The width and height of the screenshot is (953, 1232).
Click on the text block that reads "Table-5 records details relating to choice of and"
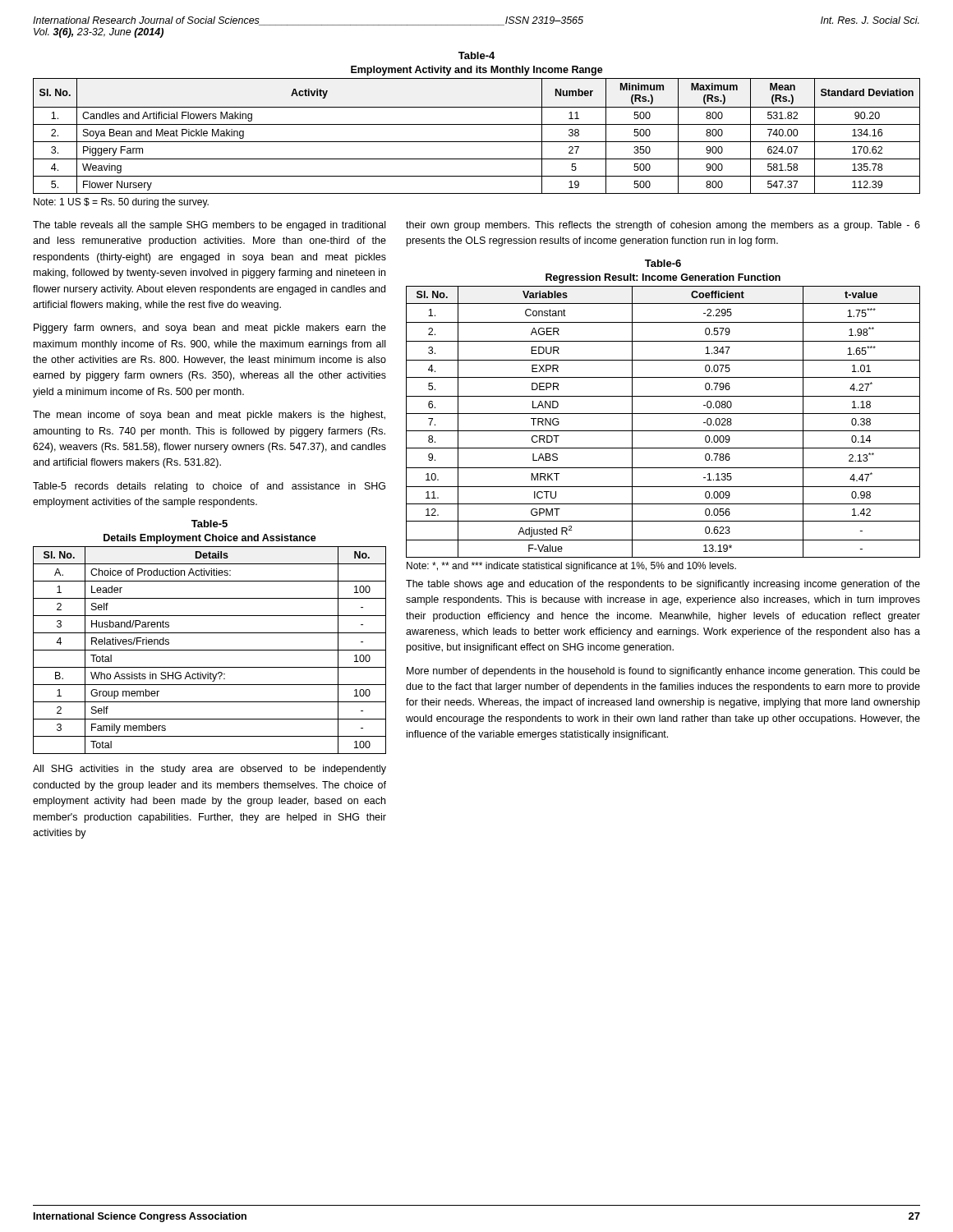point(210,494)
